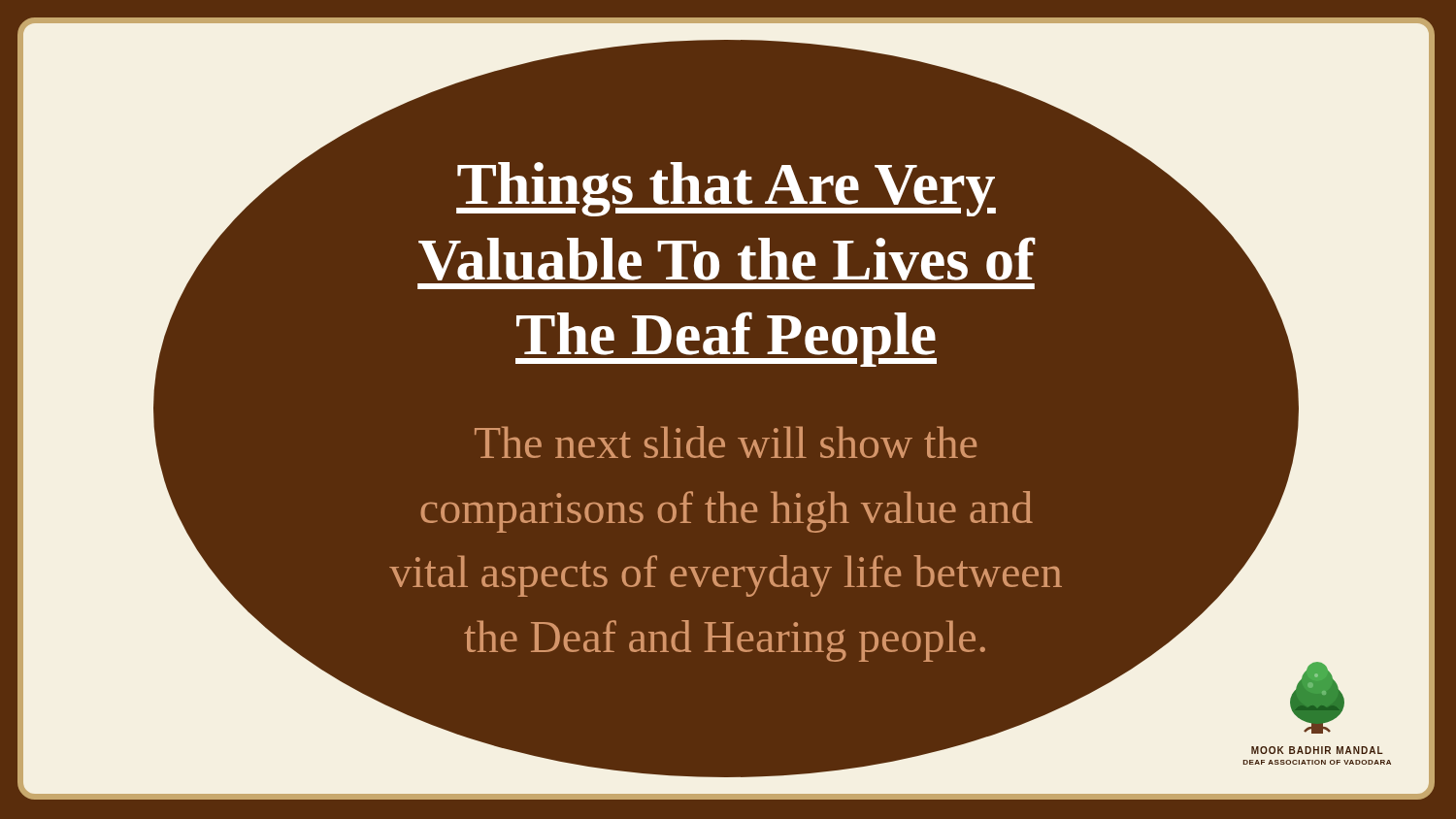1456x819 pixels.
Task: Click on the logo
Action: (x=1317, y=710)
